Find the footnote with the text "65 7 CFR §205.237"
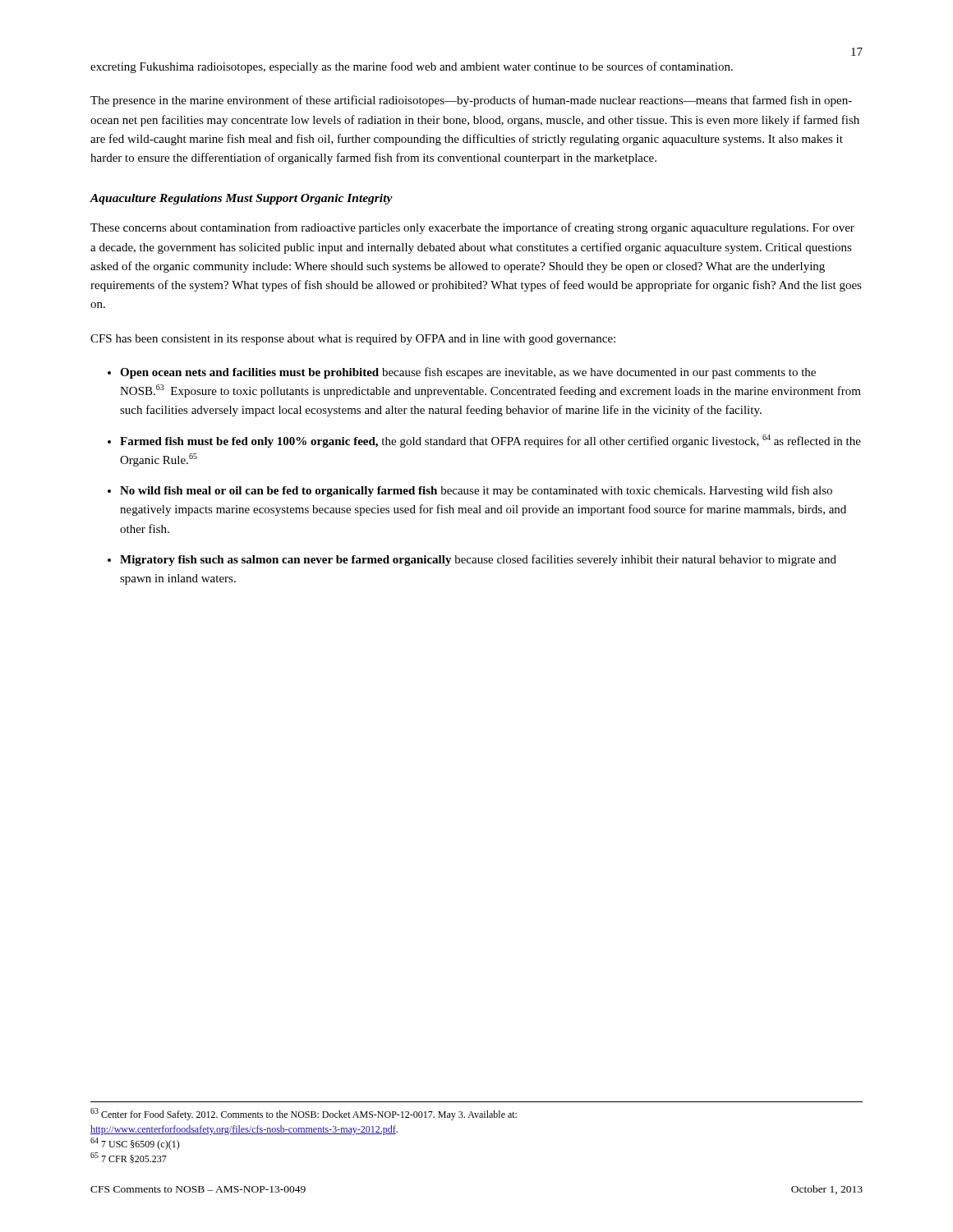953x1232 pixels. [x=128, y=1158]
